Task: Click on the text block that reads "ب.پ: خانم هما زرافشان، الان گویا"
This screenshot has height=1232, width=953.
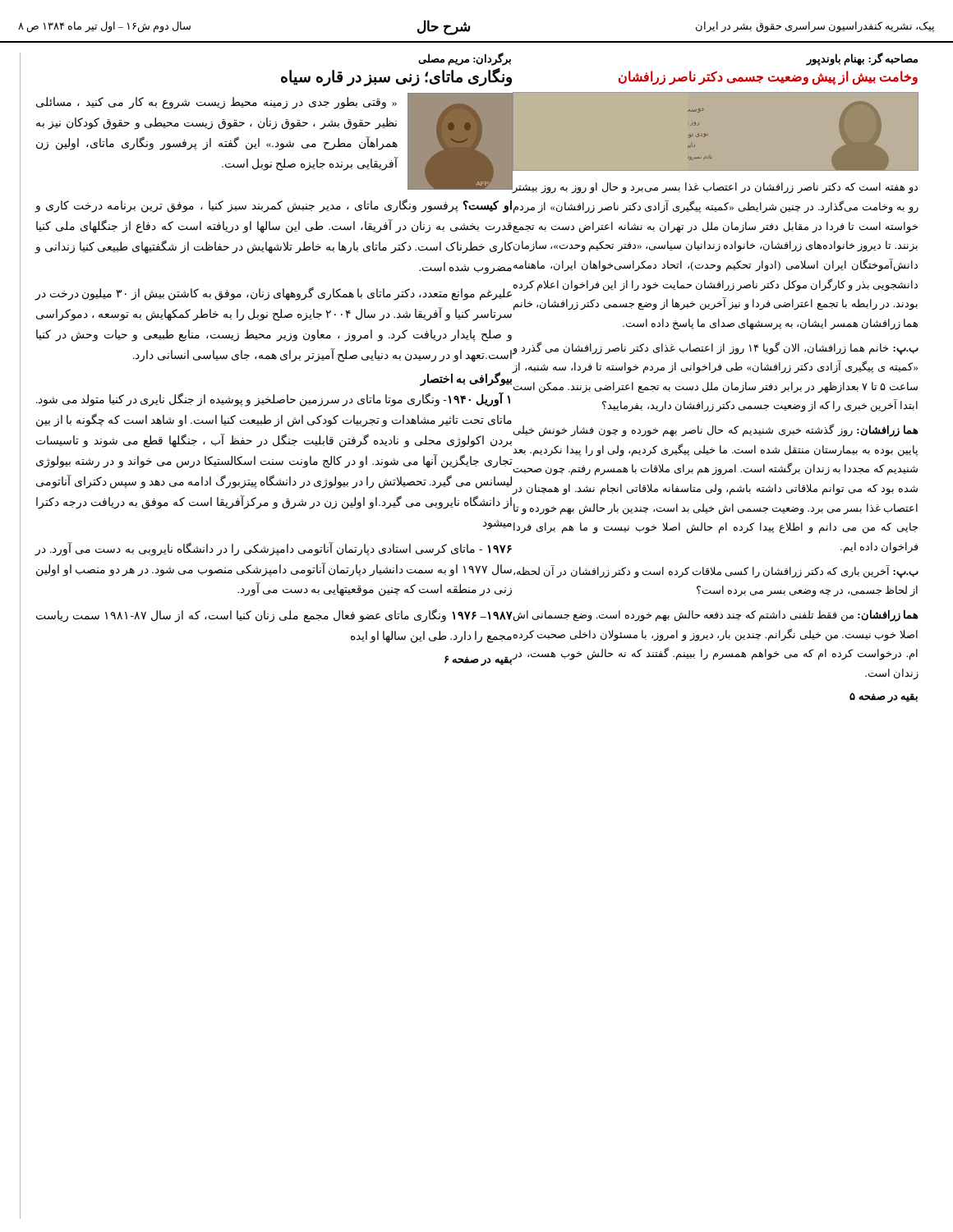Action: point(715,377)
